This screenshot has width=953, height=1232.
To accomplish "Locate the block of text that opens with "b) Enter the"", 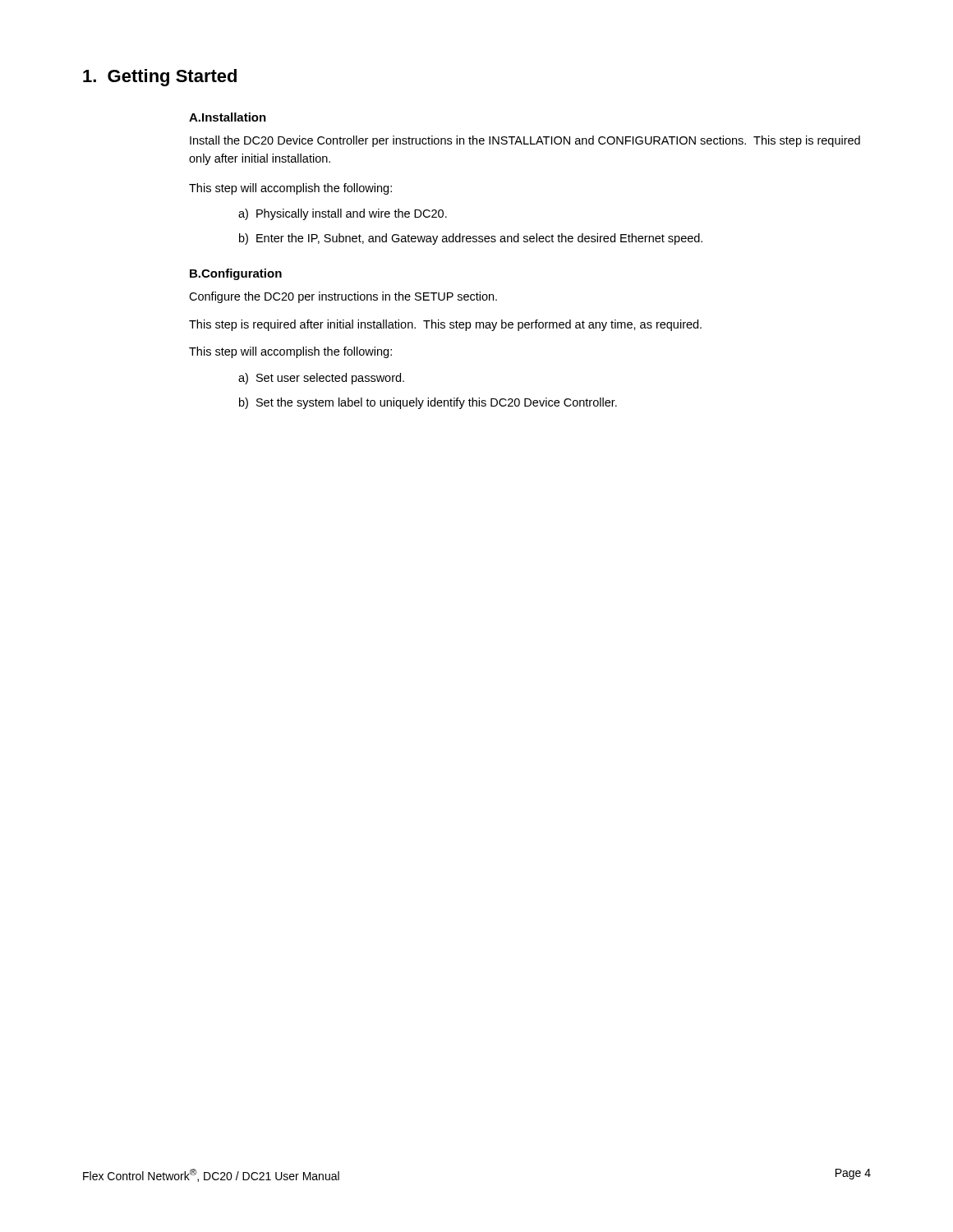I will [471, 238].
